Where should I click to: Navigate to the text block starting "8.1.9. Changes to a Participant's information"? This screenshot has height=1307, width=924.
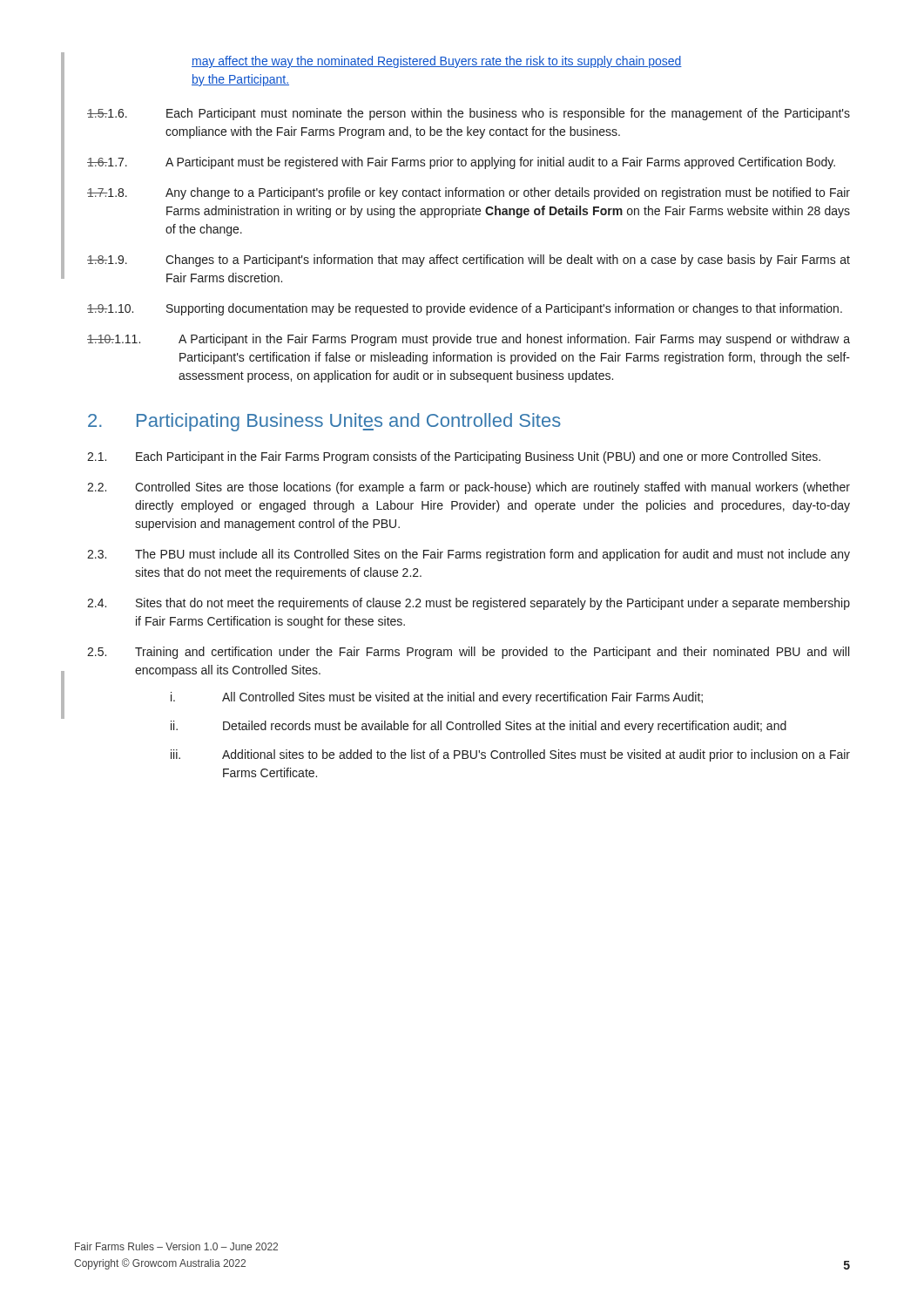point(469,269)
